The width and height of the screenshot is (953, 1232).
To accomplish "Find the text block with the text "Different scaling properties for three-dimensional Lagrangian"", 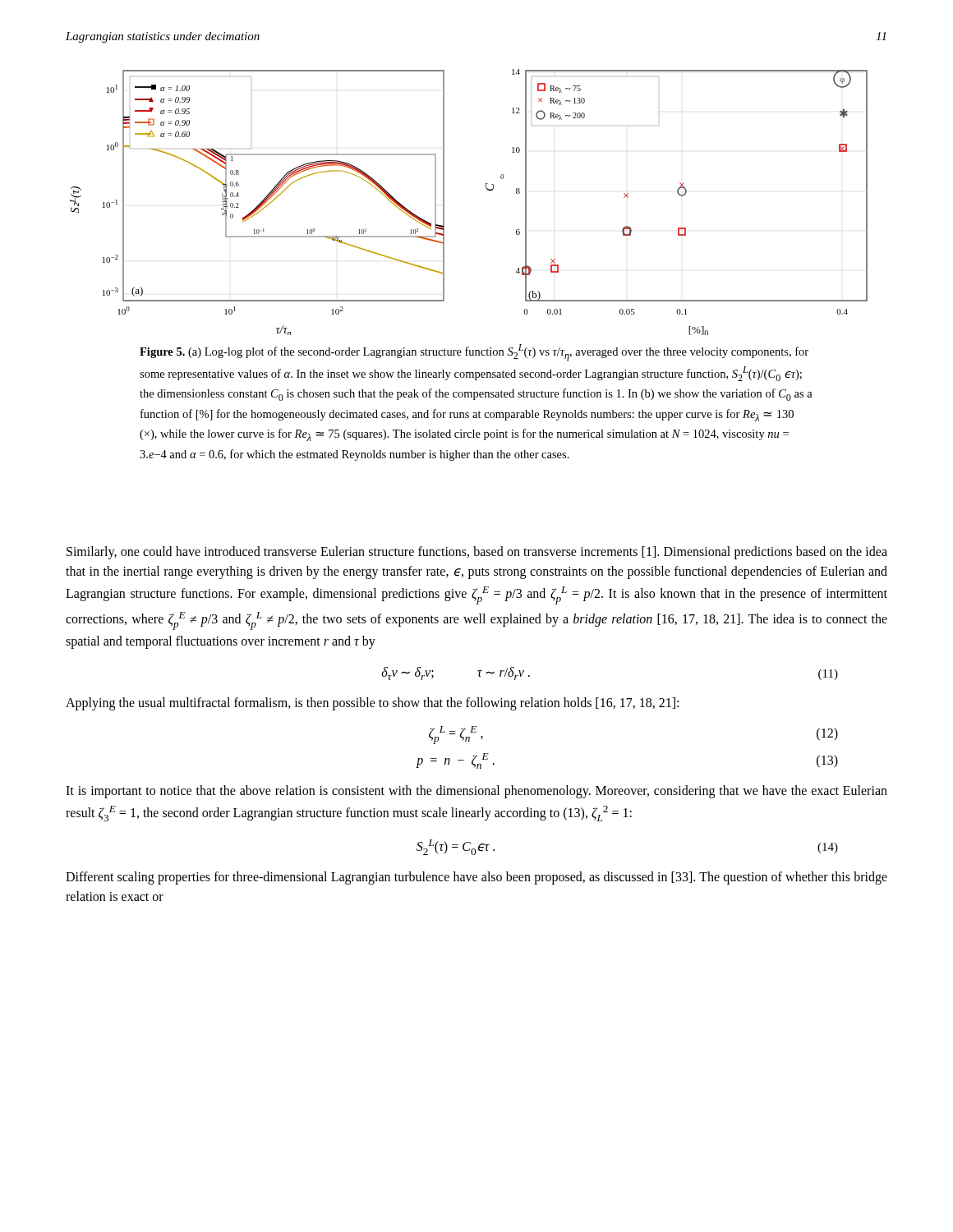I will click(x=476, y=887).
